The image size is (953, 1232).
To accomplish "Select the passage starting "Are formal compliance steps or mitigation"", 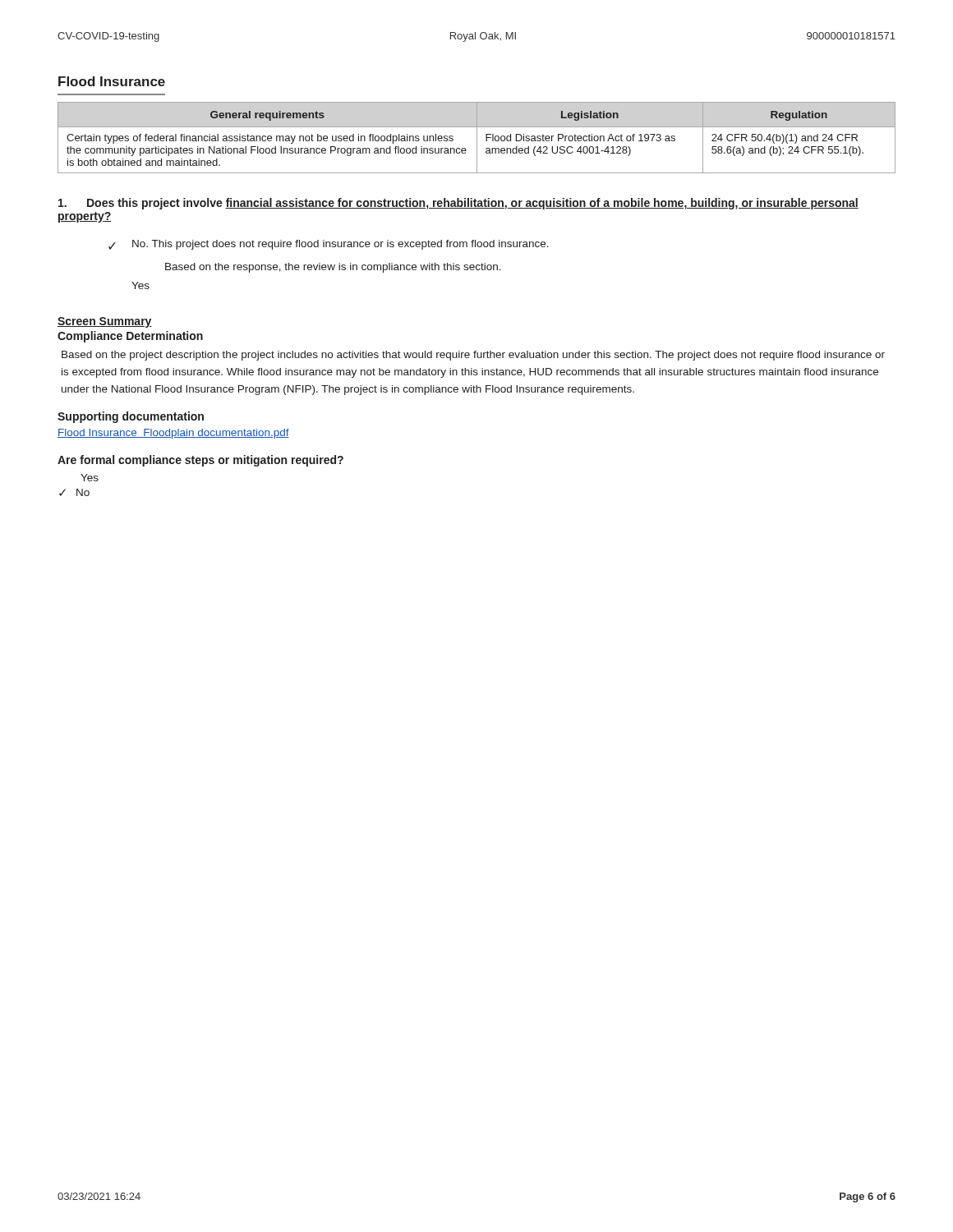I will (201, 460).
